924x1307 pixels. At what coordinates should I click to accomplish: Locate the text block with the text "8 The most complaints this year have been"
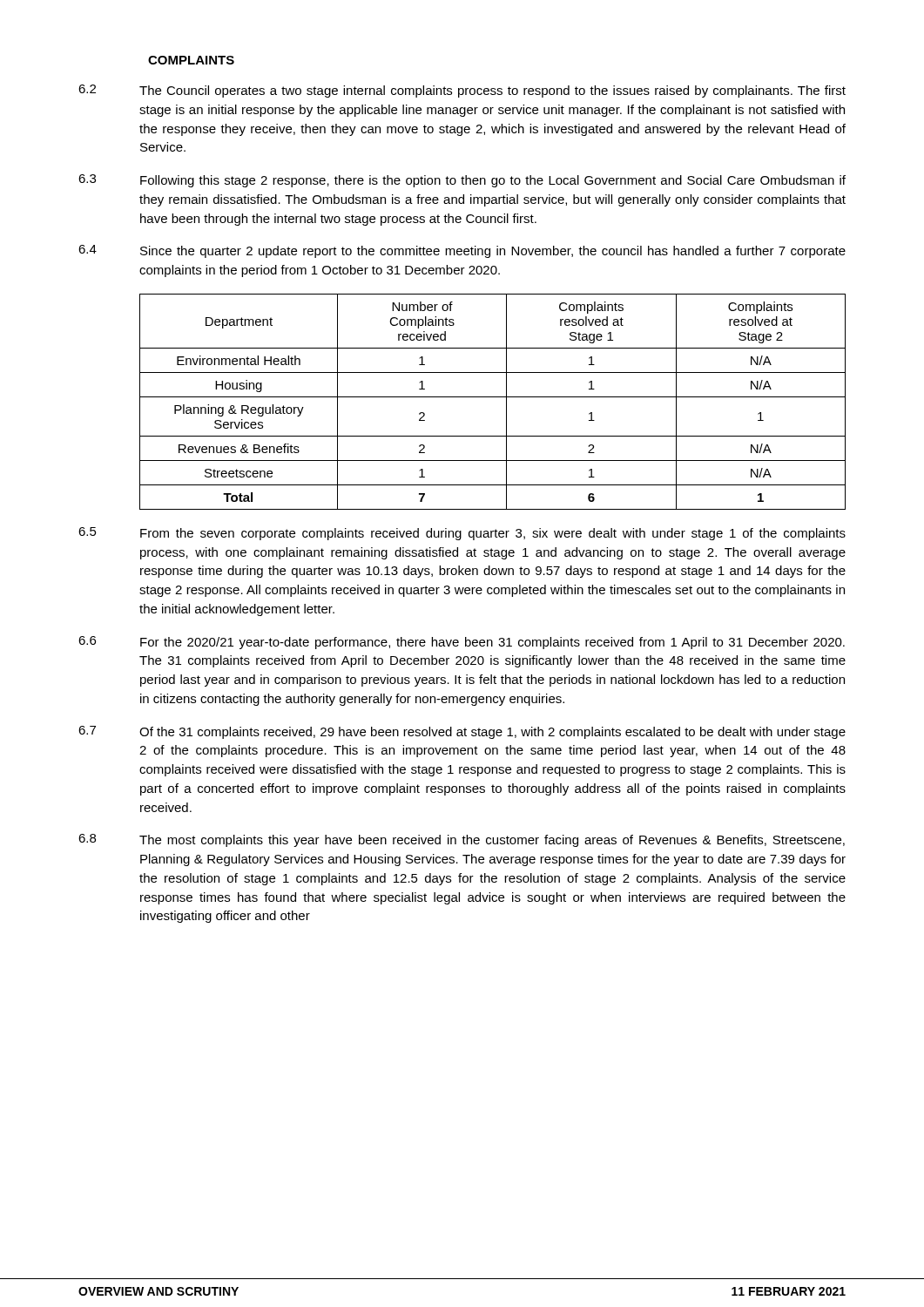462,878
